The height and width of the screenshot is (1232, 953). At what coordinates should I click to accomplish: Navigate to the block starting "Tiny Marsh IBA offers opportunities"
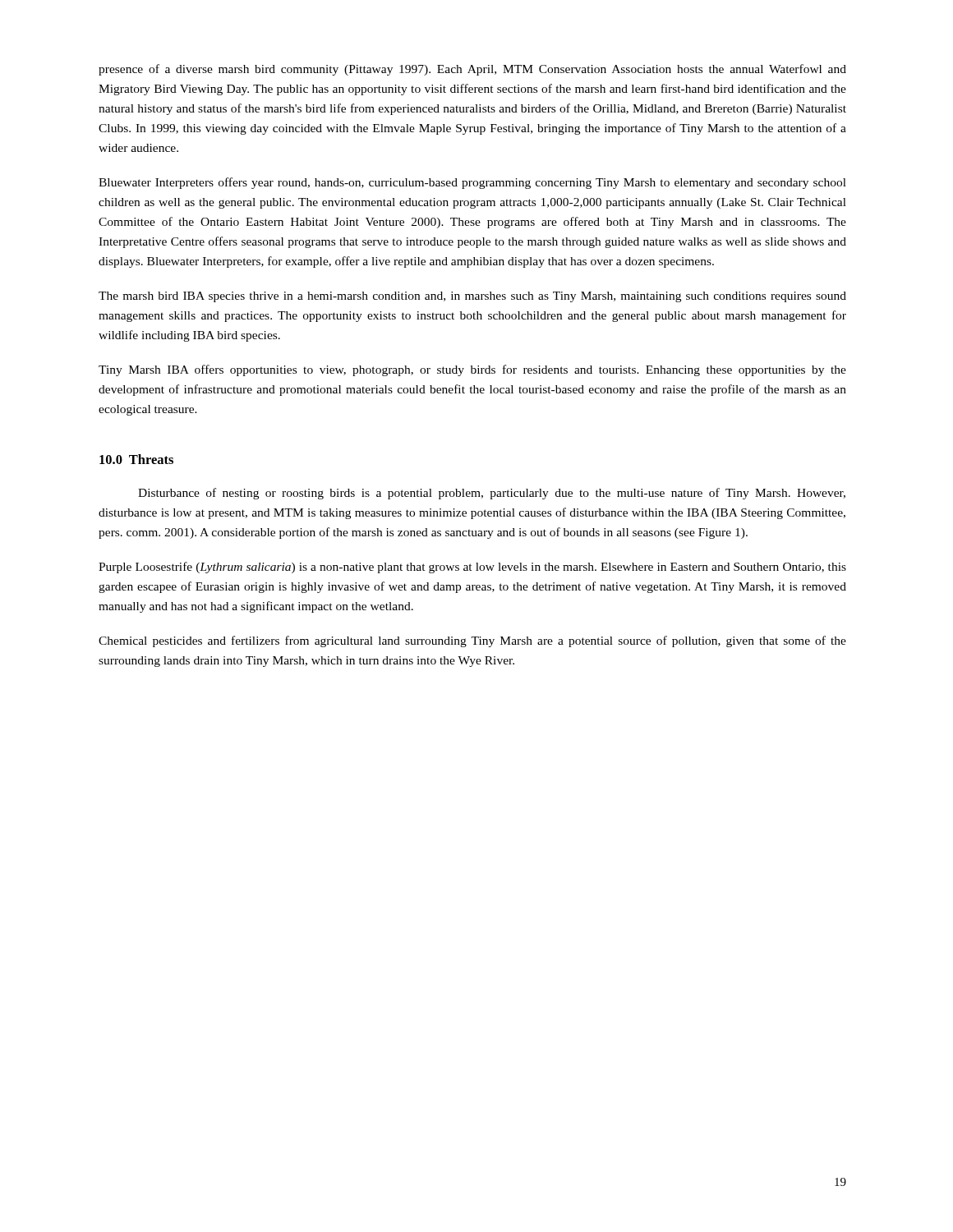[x=472, y=389]
